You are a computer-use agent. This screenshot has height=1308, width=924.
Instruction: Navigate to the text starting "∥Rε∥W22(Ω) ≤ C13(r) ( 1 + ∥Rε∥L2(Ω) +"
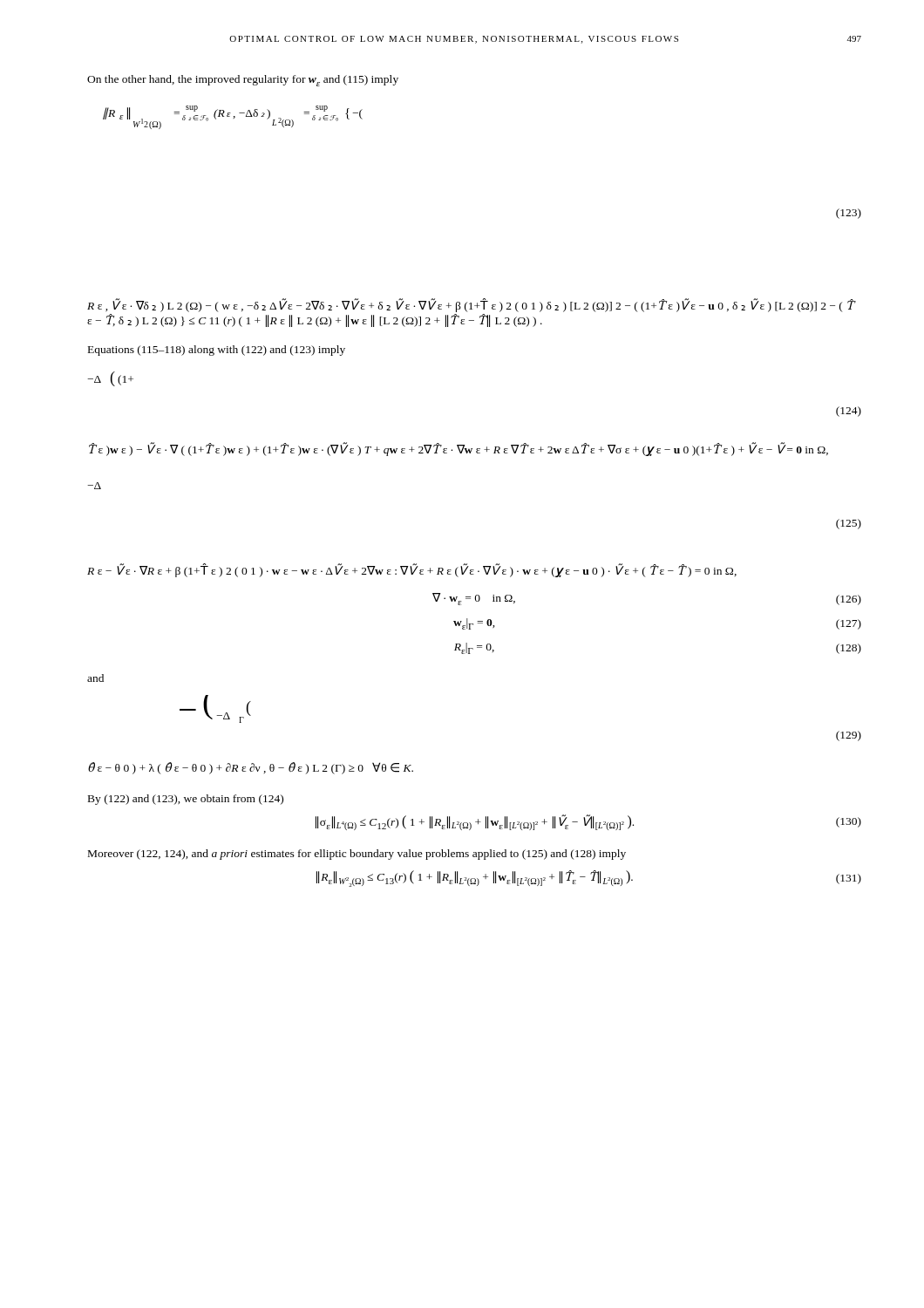pos(588,878)
